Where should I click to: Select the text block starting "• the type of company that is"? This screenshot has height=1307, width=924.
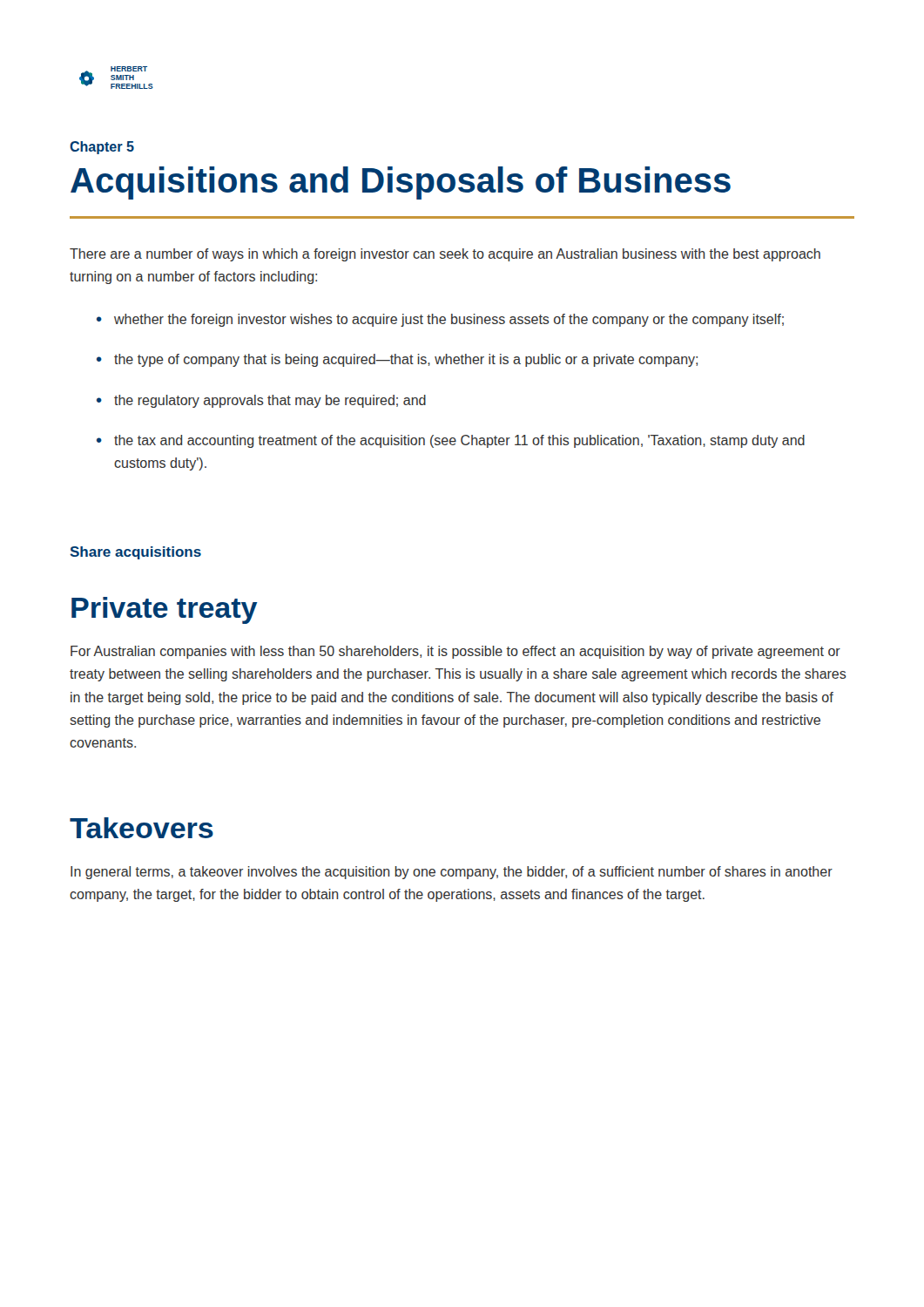coord(397,360)
